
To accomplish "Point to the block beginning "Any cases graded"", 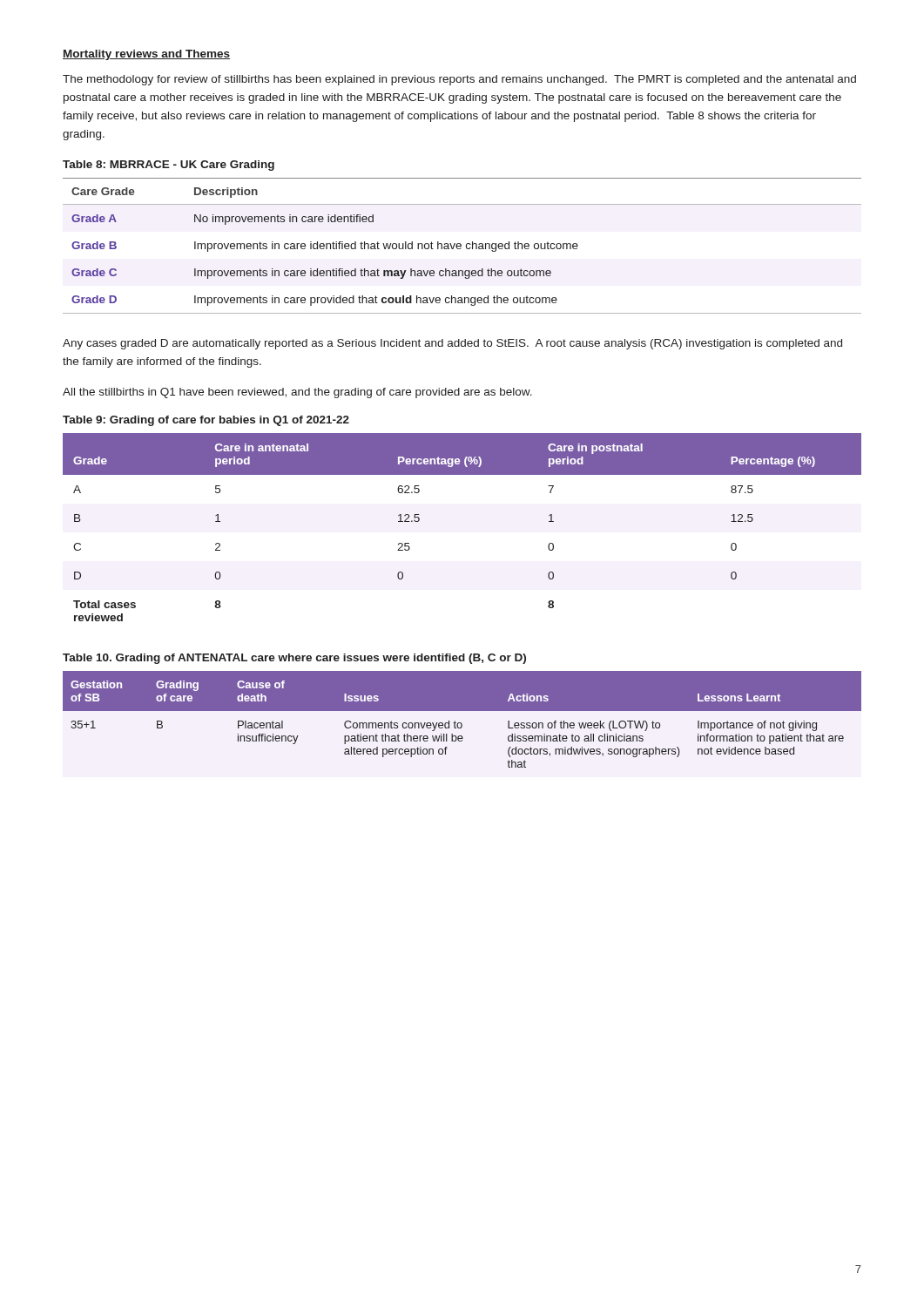I will click(453, 352).
